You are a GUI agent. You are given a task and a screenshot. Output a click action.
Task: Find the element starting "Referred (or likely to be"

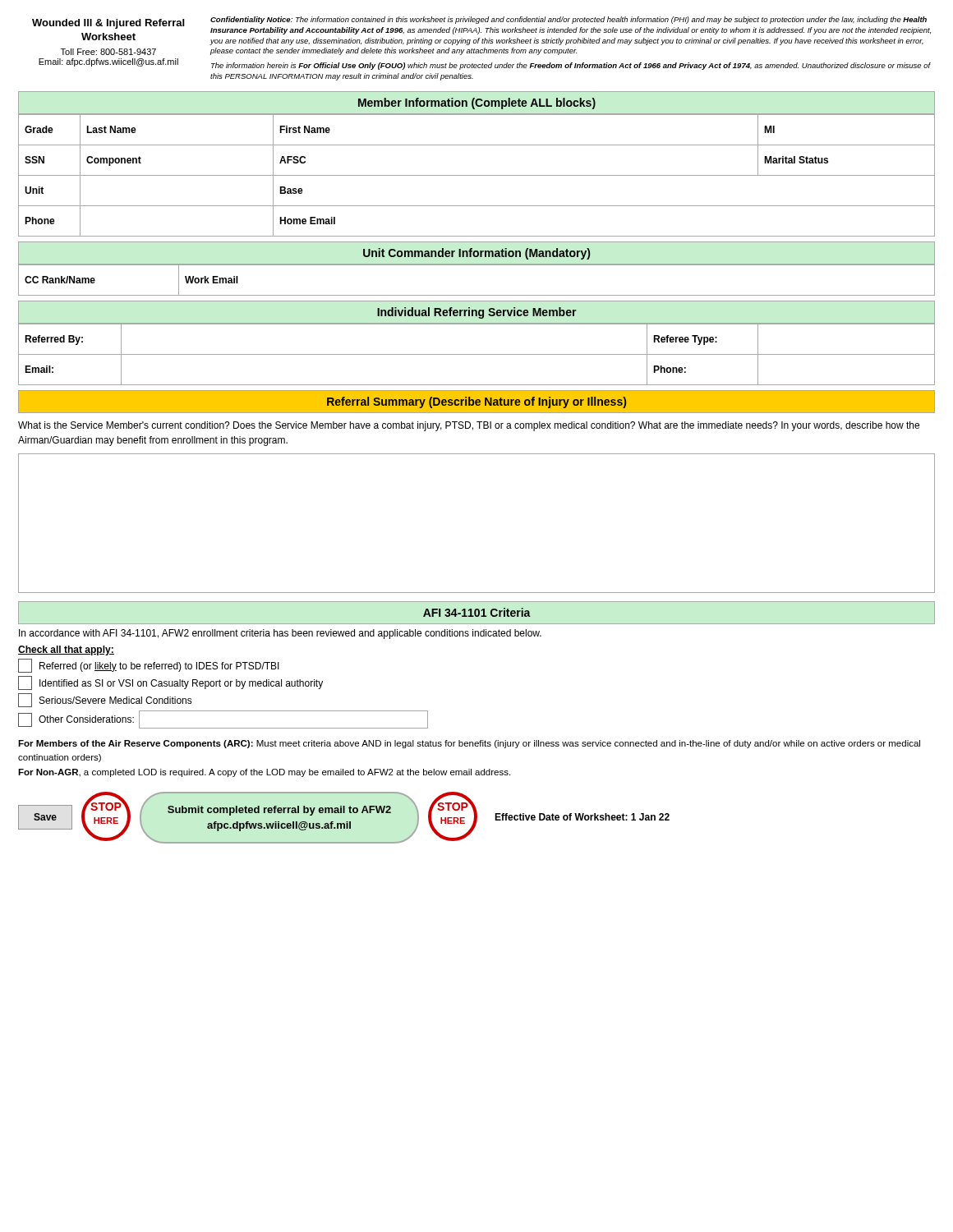tap(149, 666)
